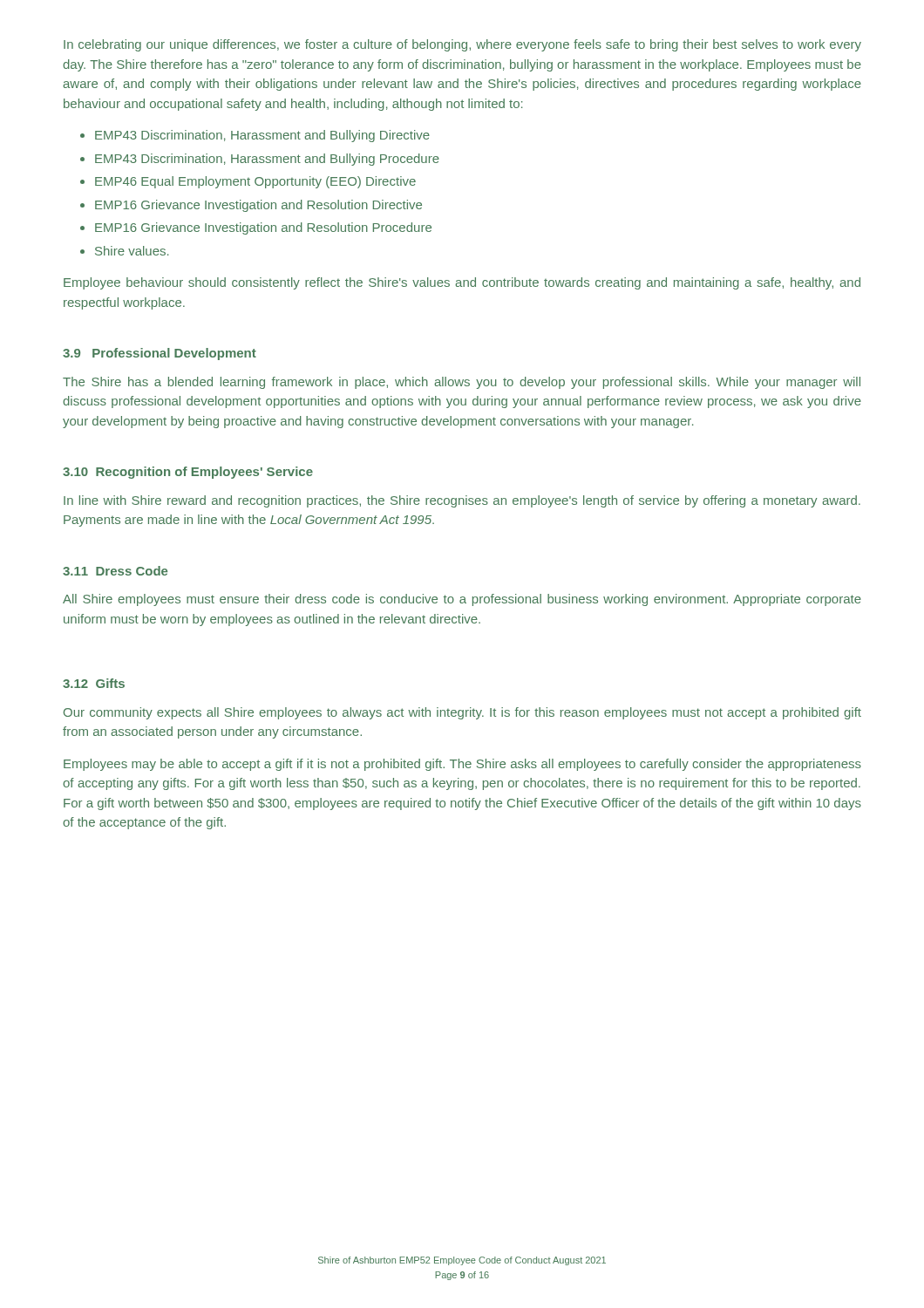The height and width of the screenshot is (1308, 924).
Task: Where is the passage that starts "The Shire has a blended learning framework in"?
Action: (x=462, y=401)
